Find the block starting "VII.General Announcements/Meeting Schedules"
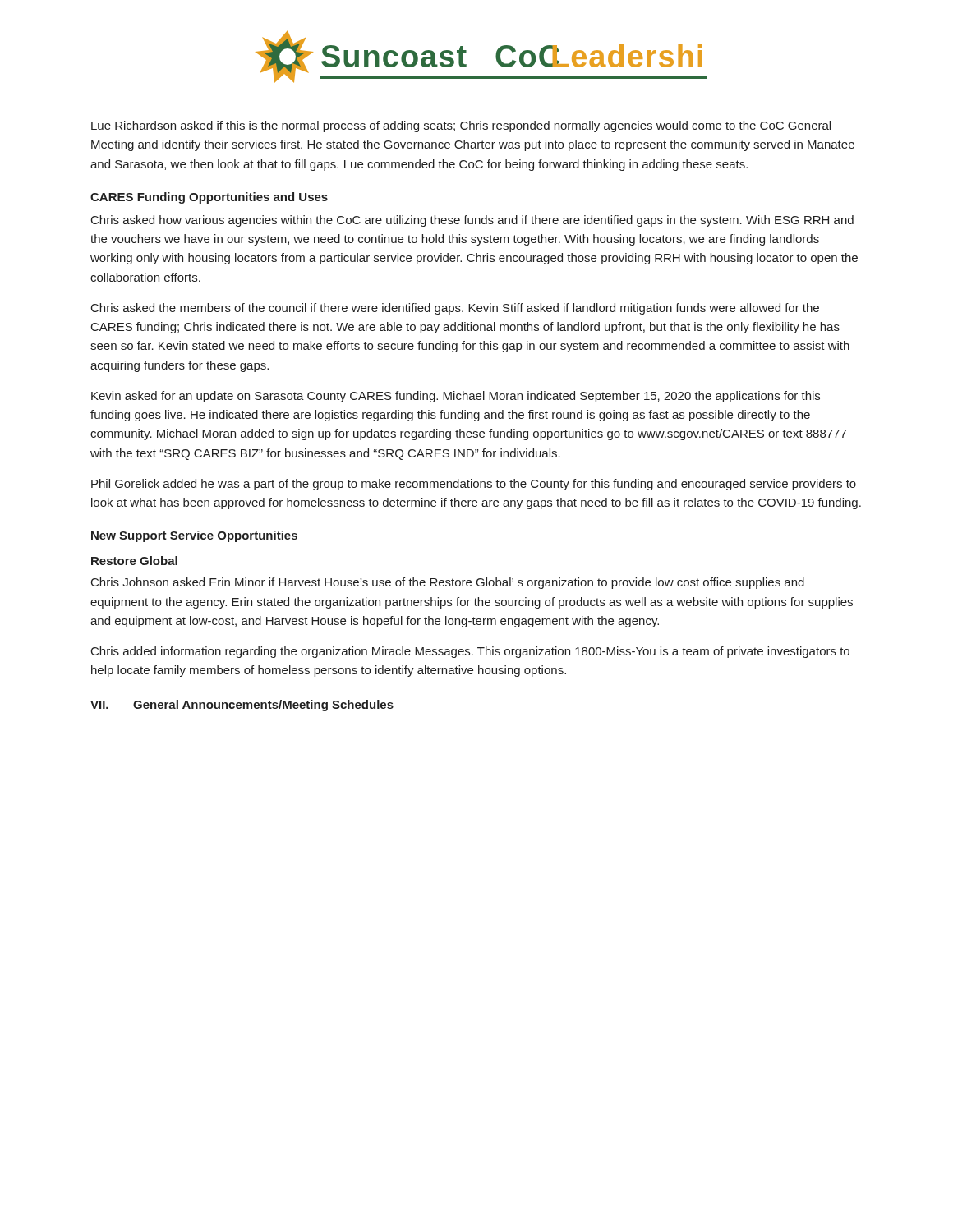Viewport: 953px width, 1232px height. click(x=242, y=706)
